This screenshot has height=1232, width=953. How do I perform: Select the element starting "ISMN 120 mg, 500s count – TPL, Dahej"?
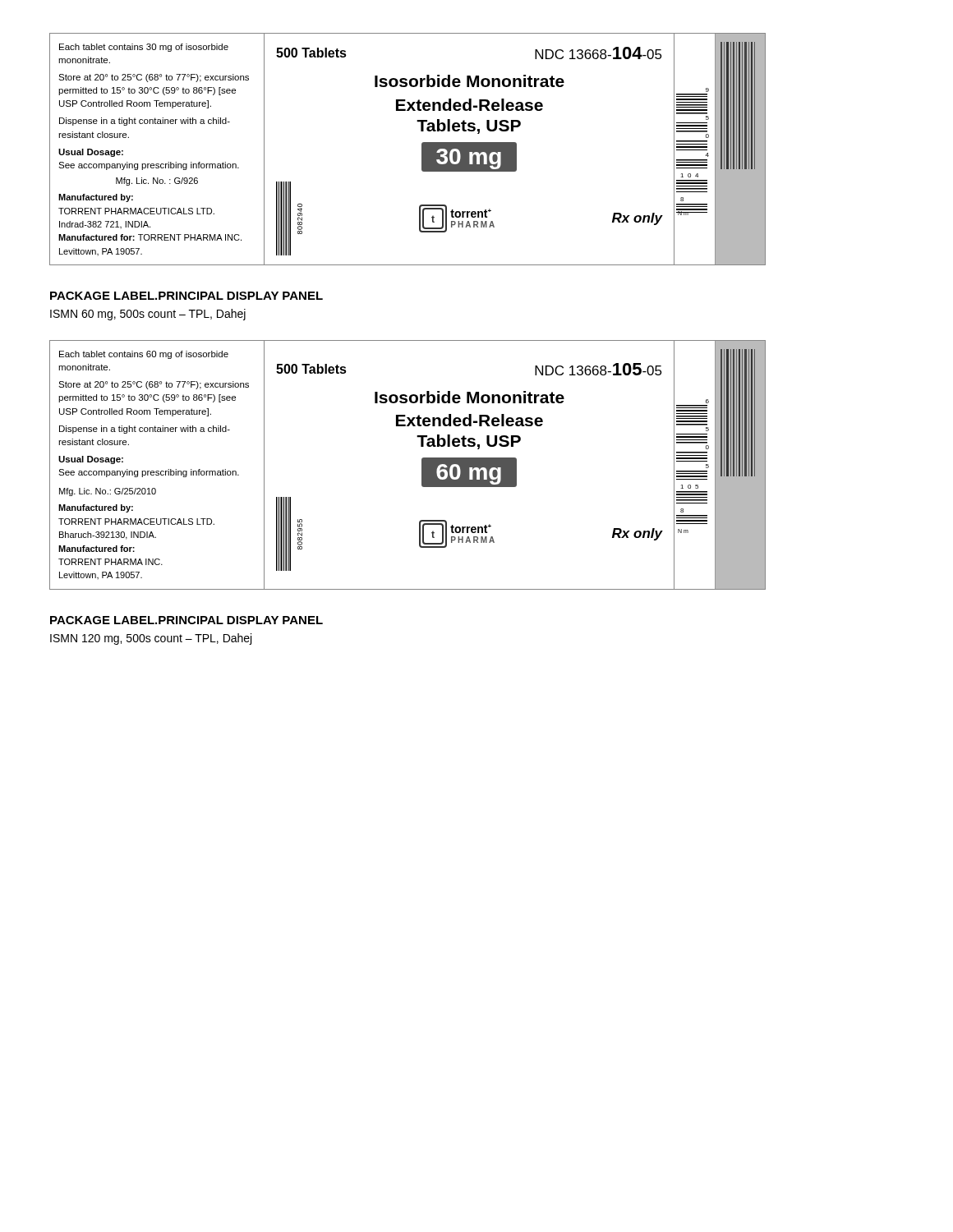tap(151, 638)
